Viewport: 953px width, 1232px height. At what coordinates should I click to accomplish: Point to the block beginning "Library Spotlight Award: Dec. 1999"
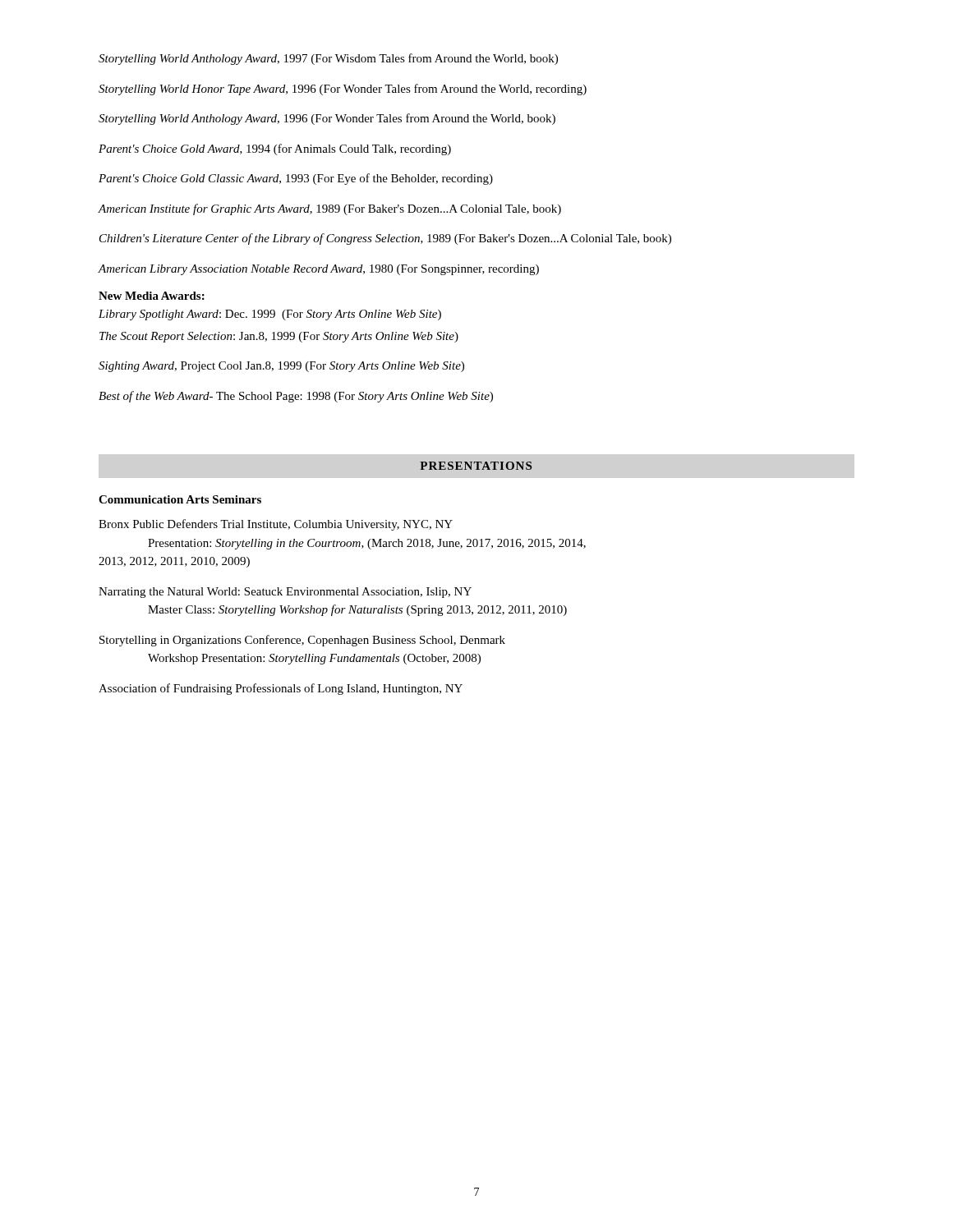(x=270, y=314)
